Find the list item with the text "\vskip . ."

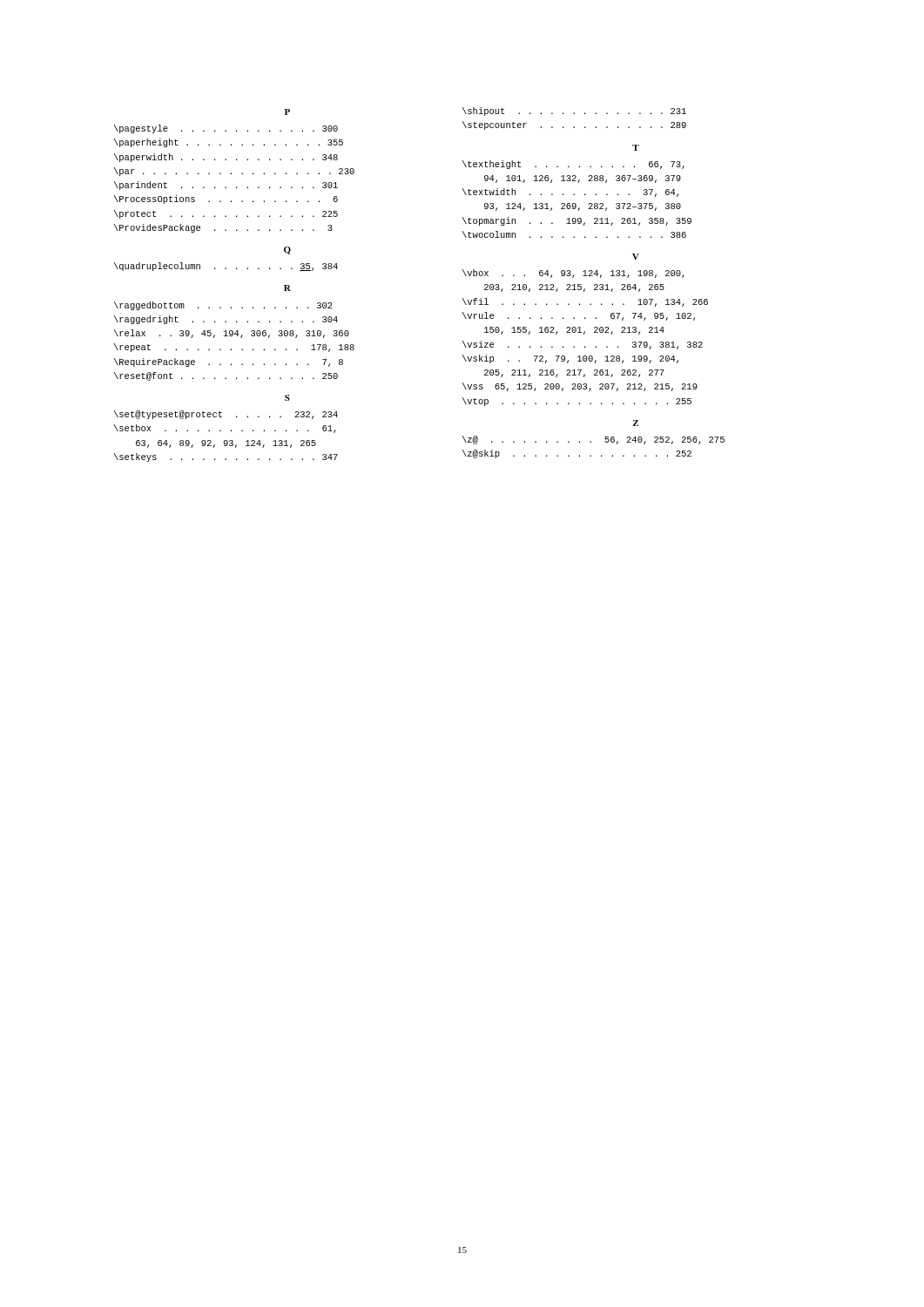[x=571, y=359]
